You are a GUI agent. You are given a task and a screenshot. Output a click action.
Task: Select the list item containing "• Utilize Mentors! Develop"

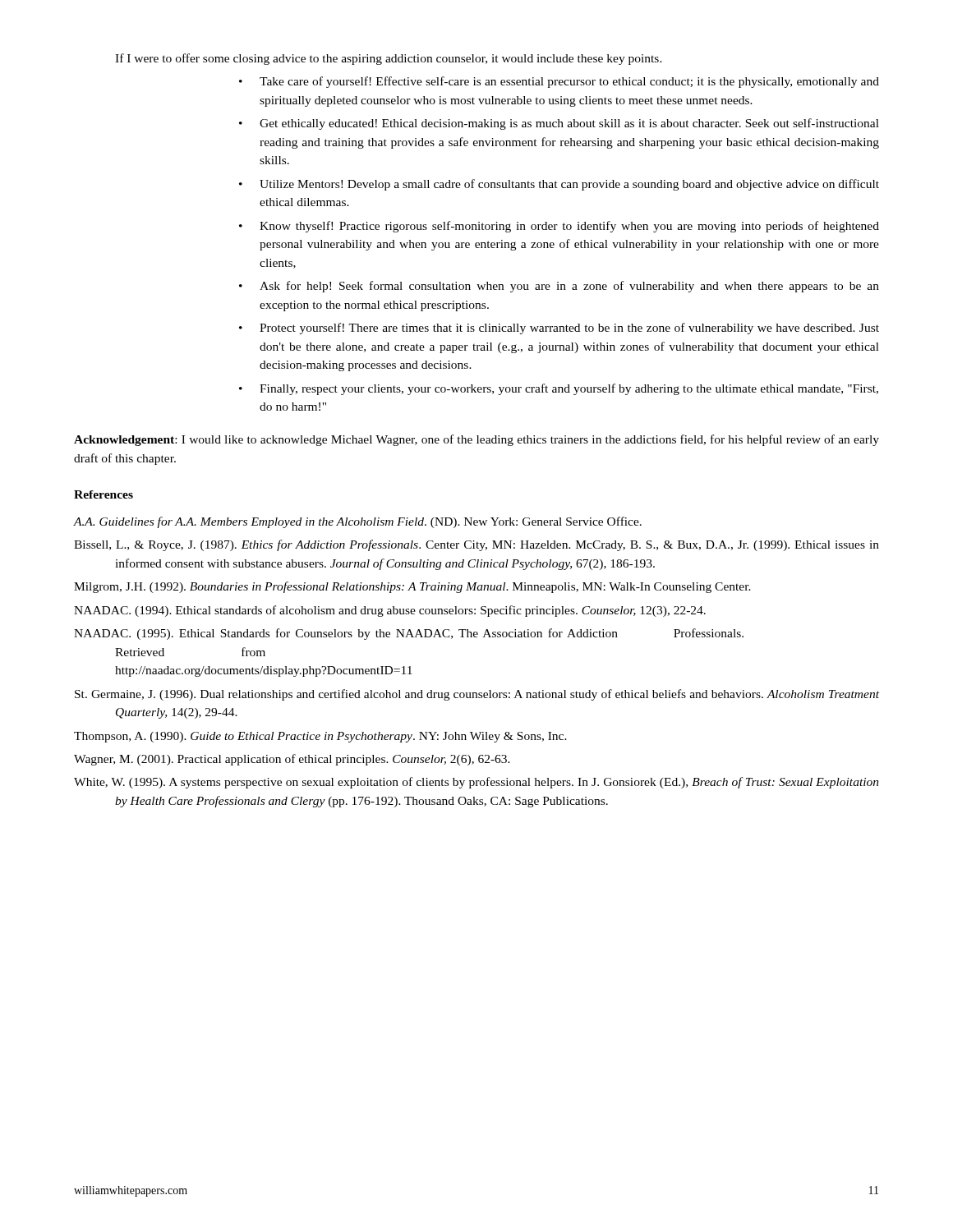[559, 193]
